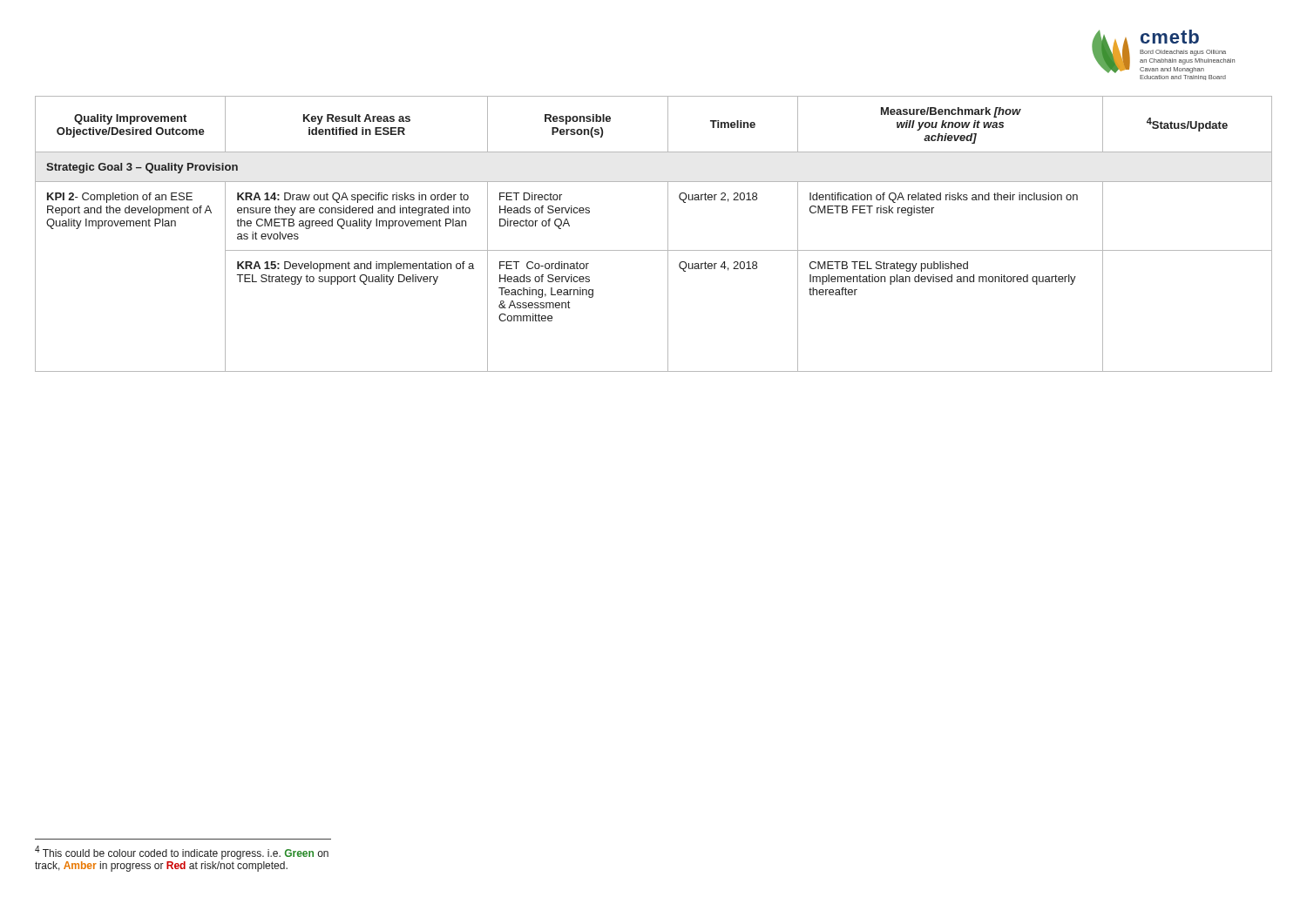Find the logo
Viewport: 1307px width, 924px height.
[1176, 50]
